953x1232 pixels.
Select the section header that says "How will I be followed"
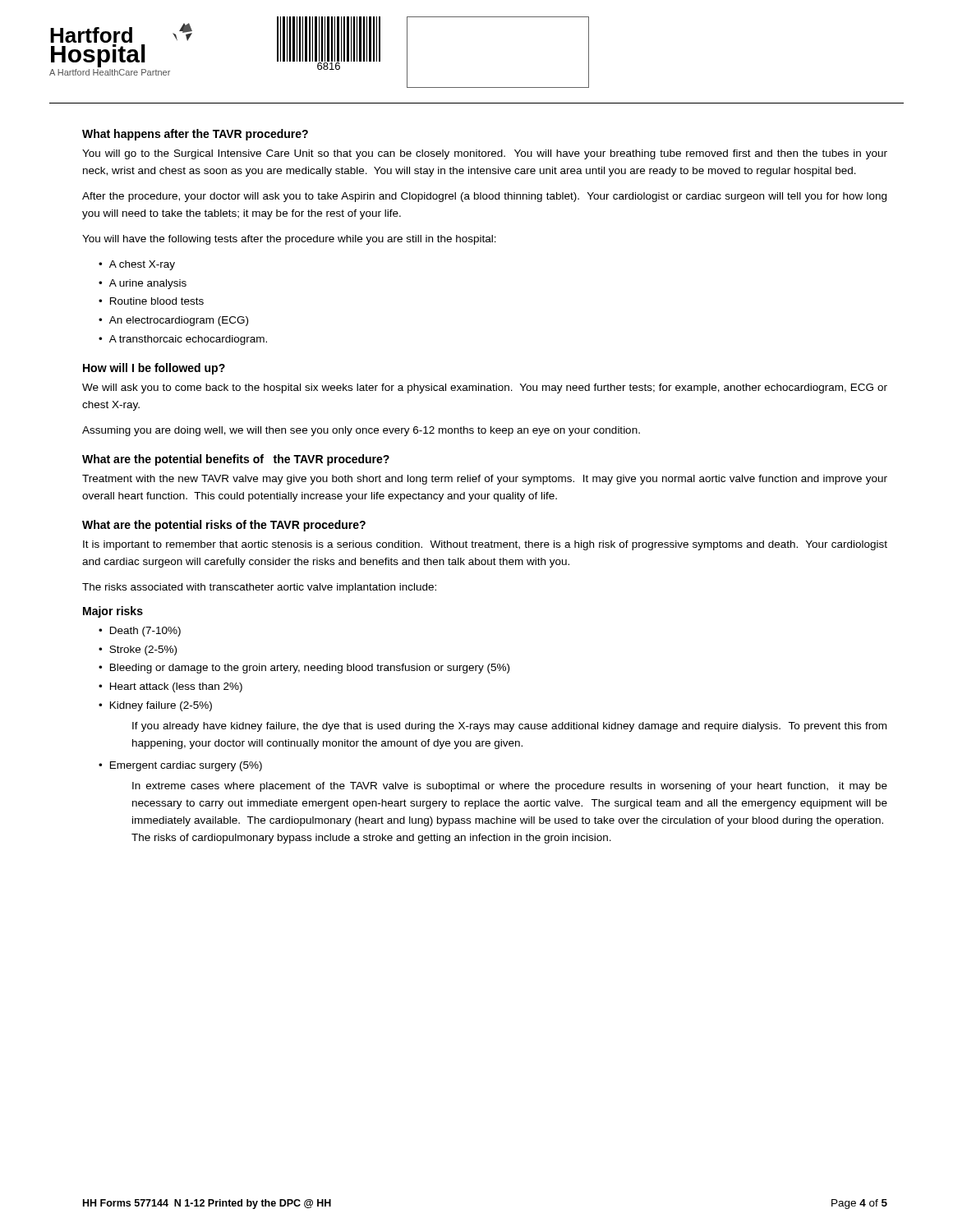click(x=154, y=368)
